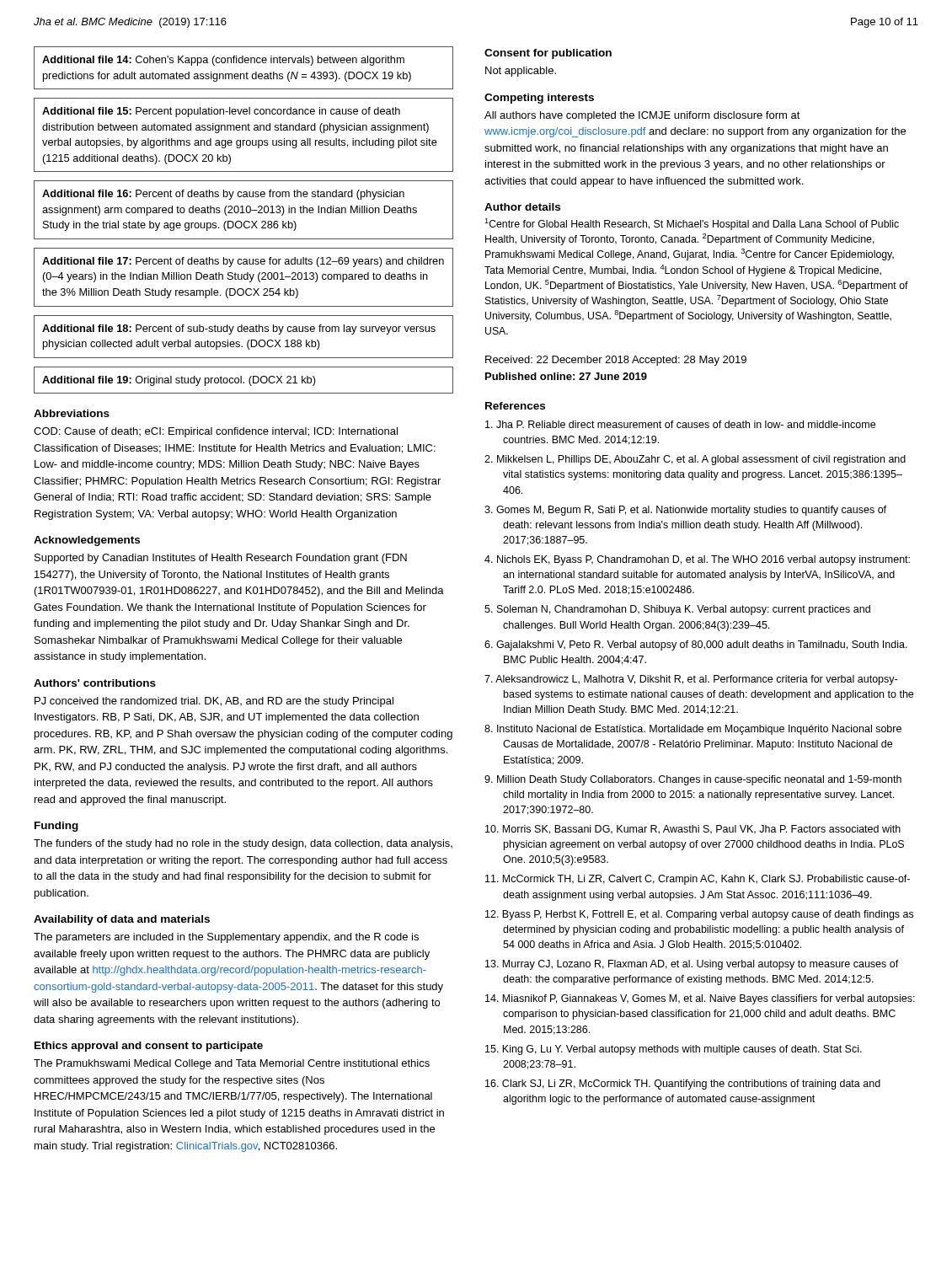
Task: Find the list item with the text "5. Soleman N, Chandramohan D, Shibuya"
Action: click(x=678, y=617)
